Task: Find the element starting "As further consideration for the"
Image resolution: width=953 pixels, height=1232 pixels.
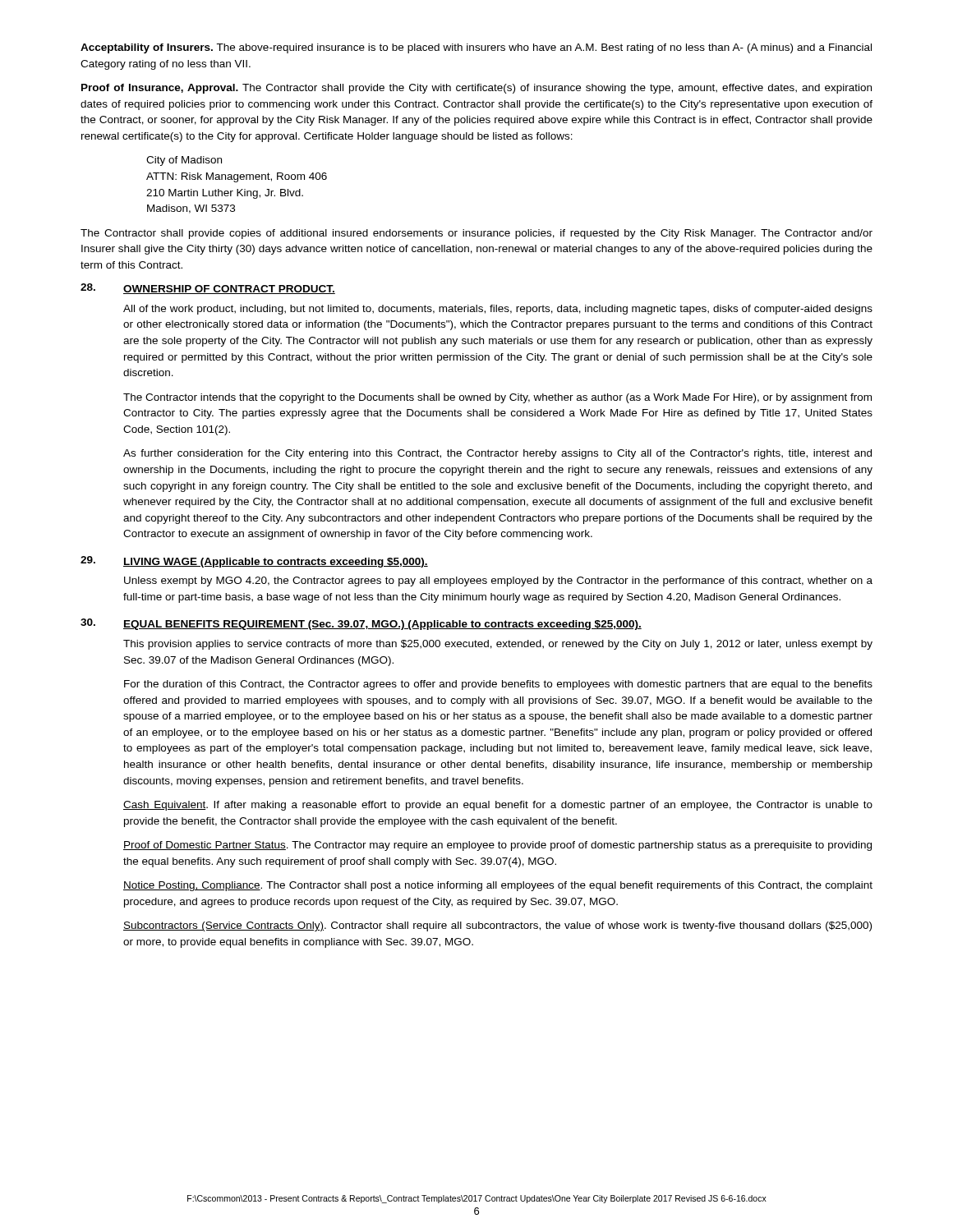Action: tap(498, 493)
